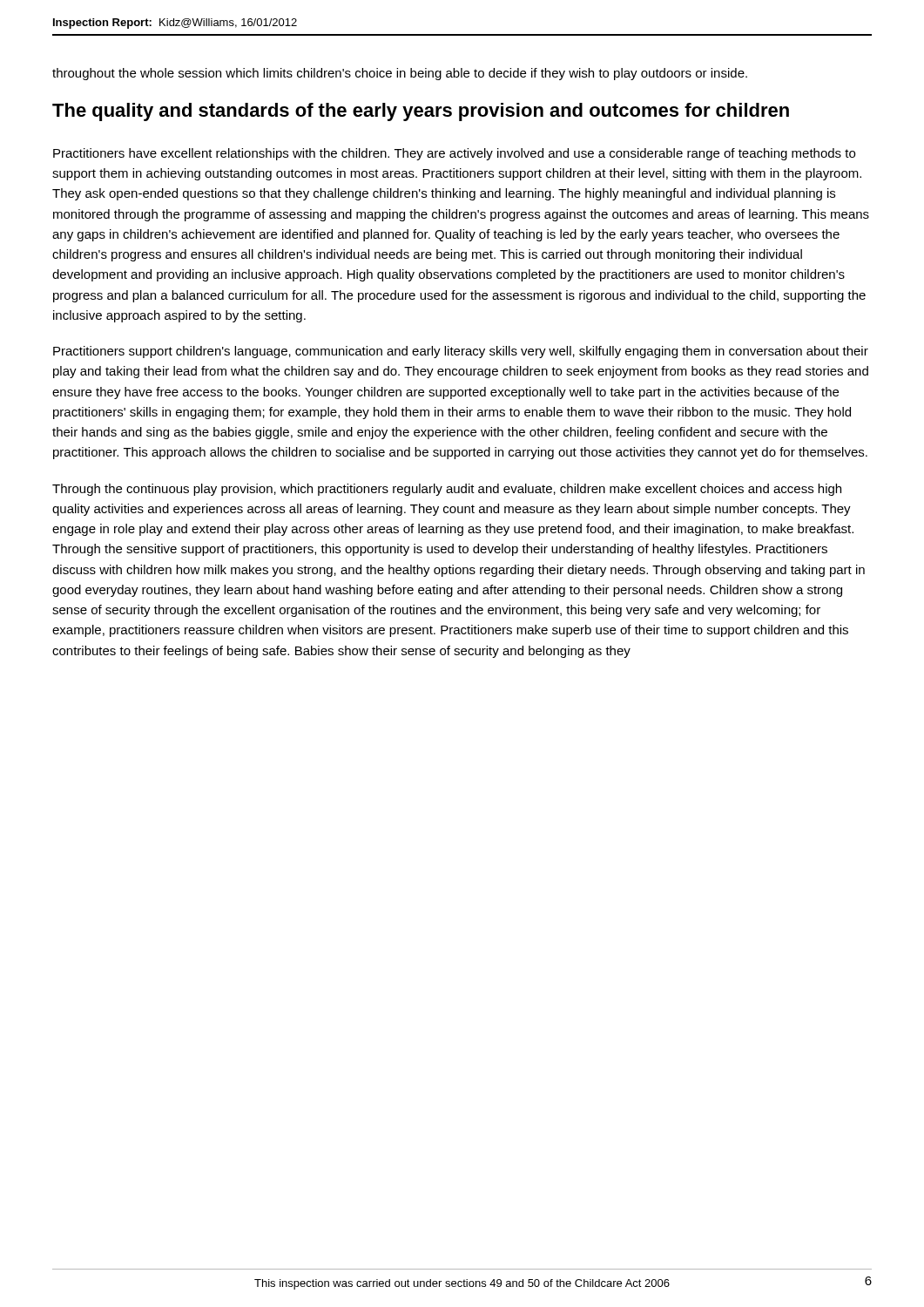Click on the passage starting "The quality and standards of the early years"
Viewport: 924px width, 1307px height.
[421, 110]
